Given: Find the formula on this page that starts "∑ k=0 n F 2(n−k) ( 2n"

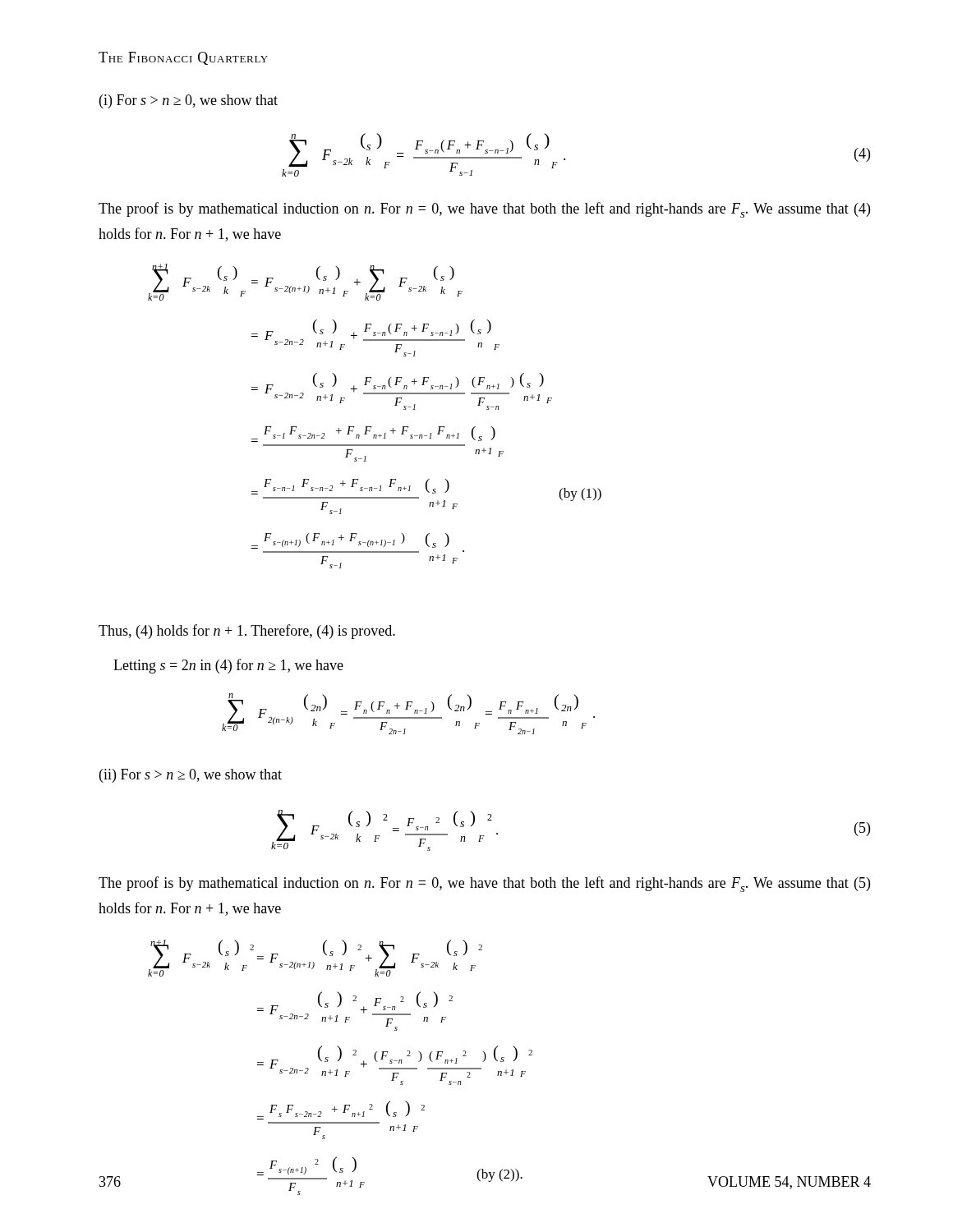Looking at the screenshot, I should coord(485,717).
